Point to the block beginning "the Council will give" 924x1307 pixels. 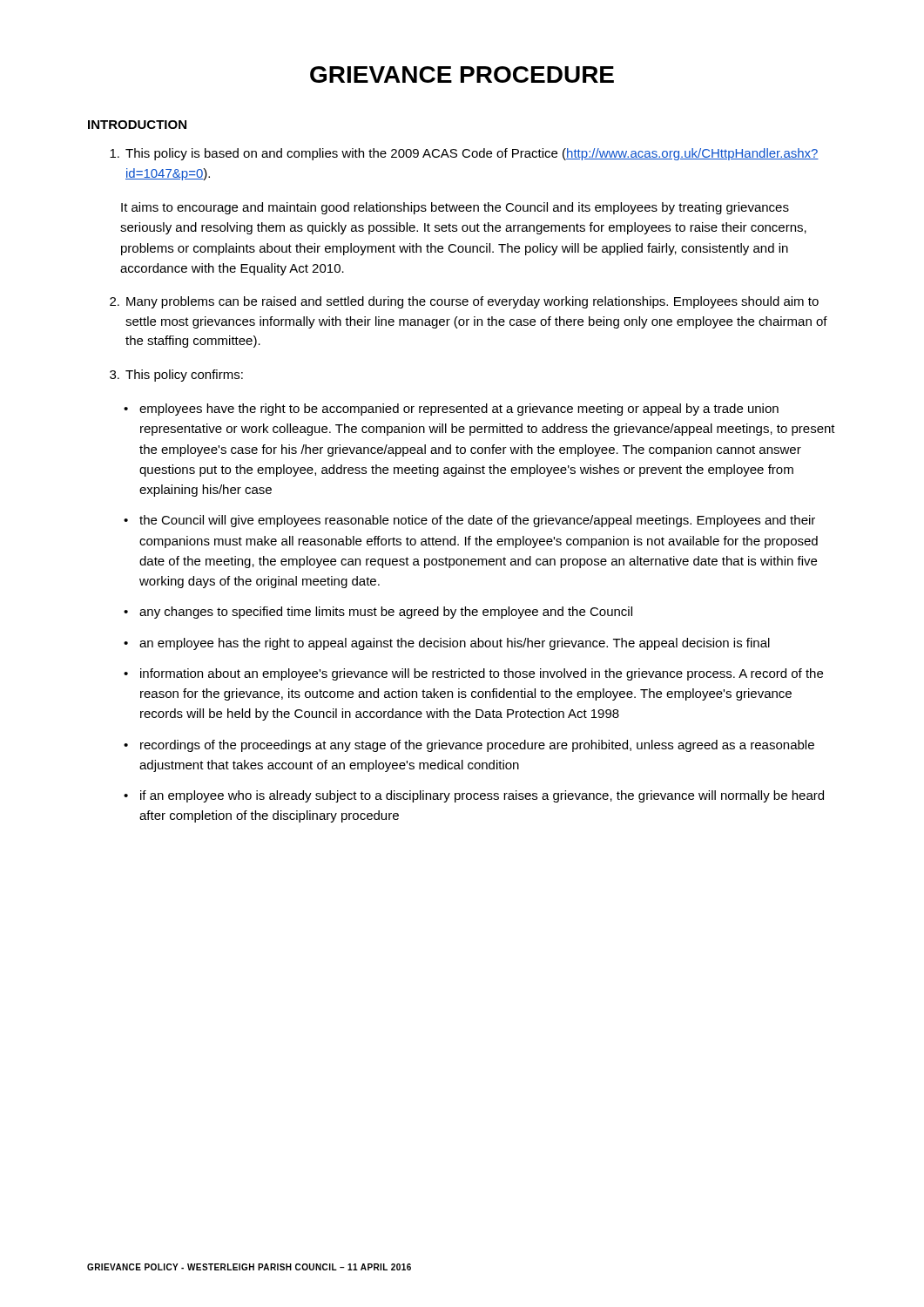[479, 550]
